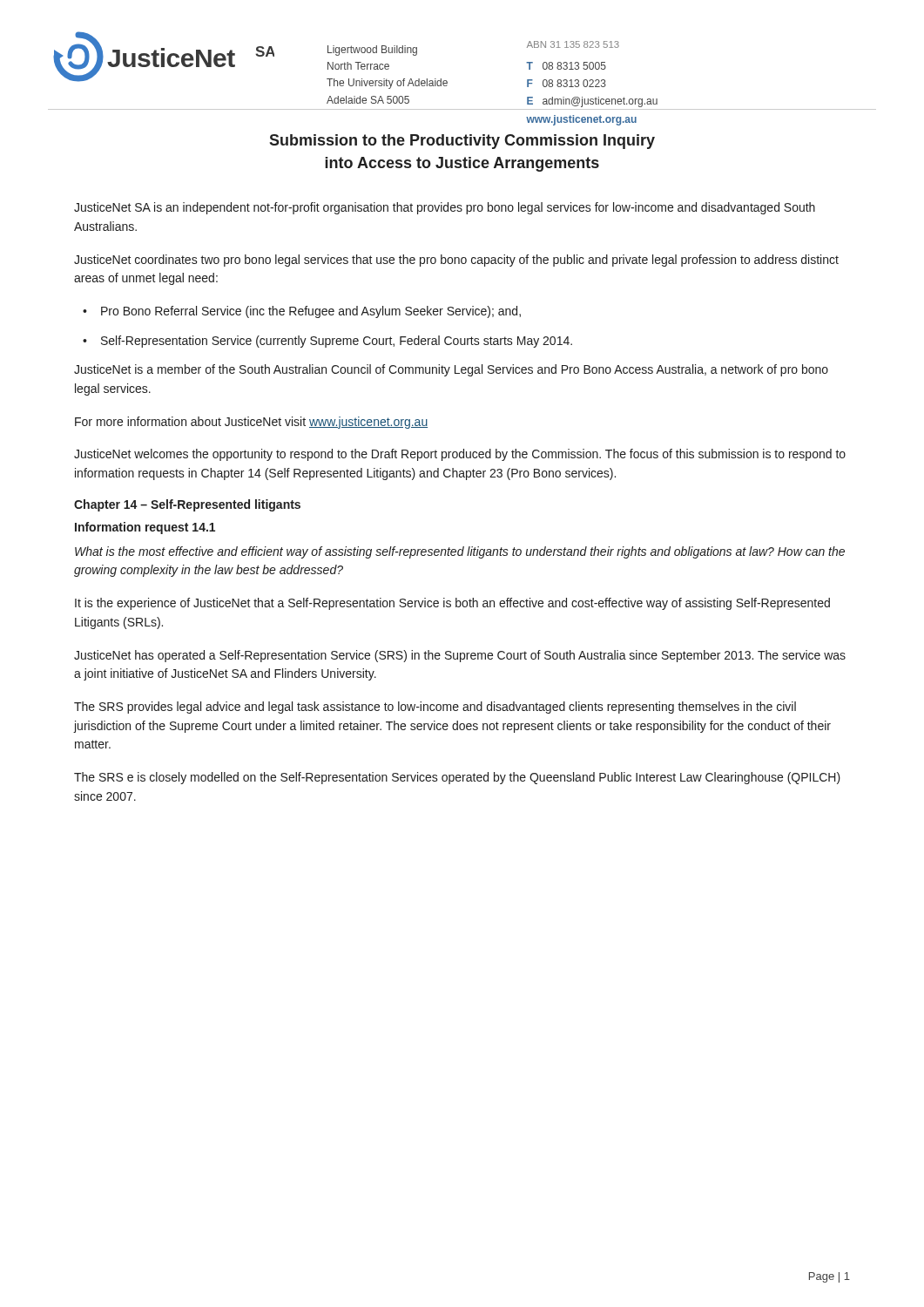
Task: Click on the element starting "Self-Representation Service (currently Supreme Court,"
Action: click(x=337, y=340)
